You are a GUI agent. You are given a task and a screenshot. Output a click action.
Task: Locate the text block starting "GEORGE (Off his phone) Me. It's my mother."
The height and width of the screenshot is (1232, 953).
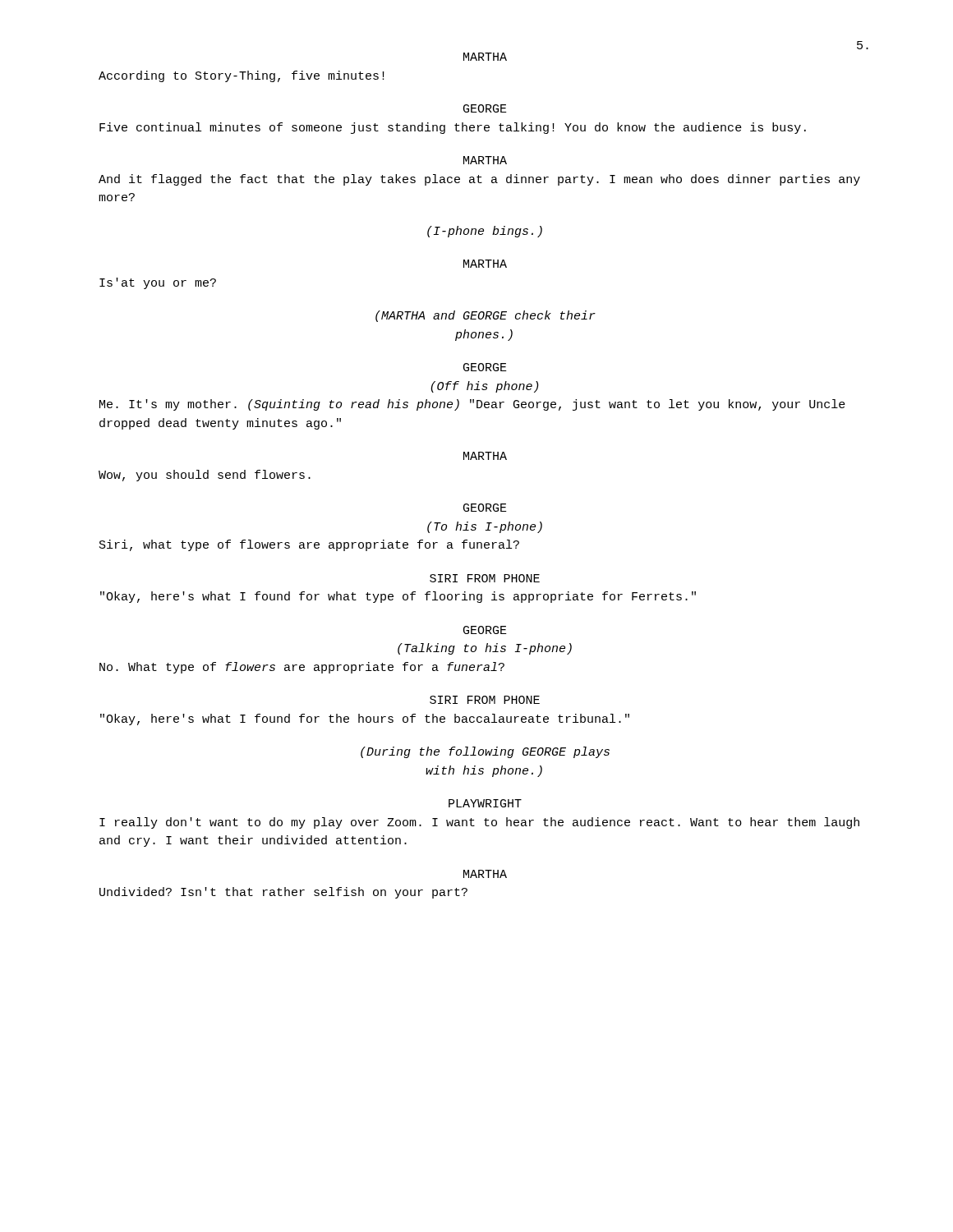tap(485, 397)
